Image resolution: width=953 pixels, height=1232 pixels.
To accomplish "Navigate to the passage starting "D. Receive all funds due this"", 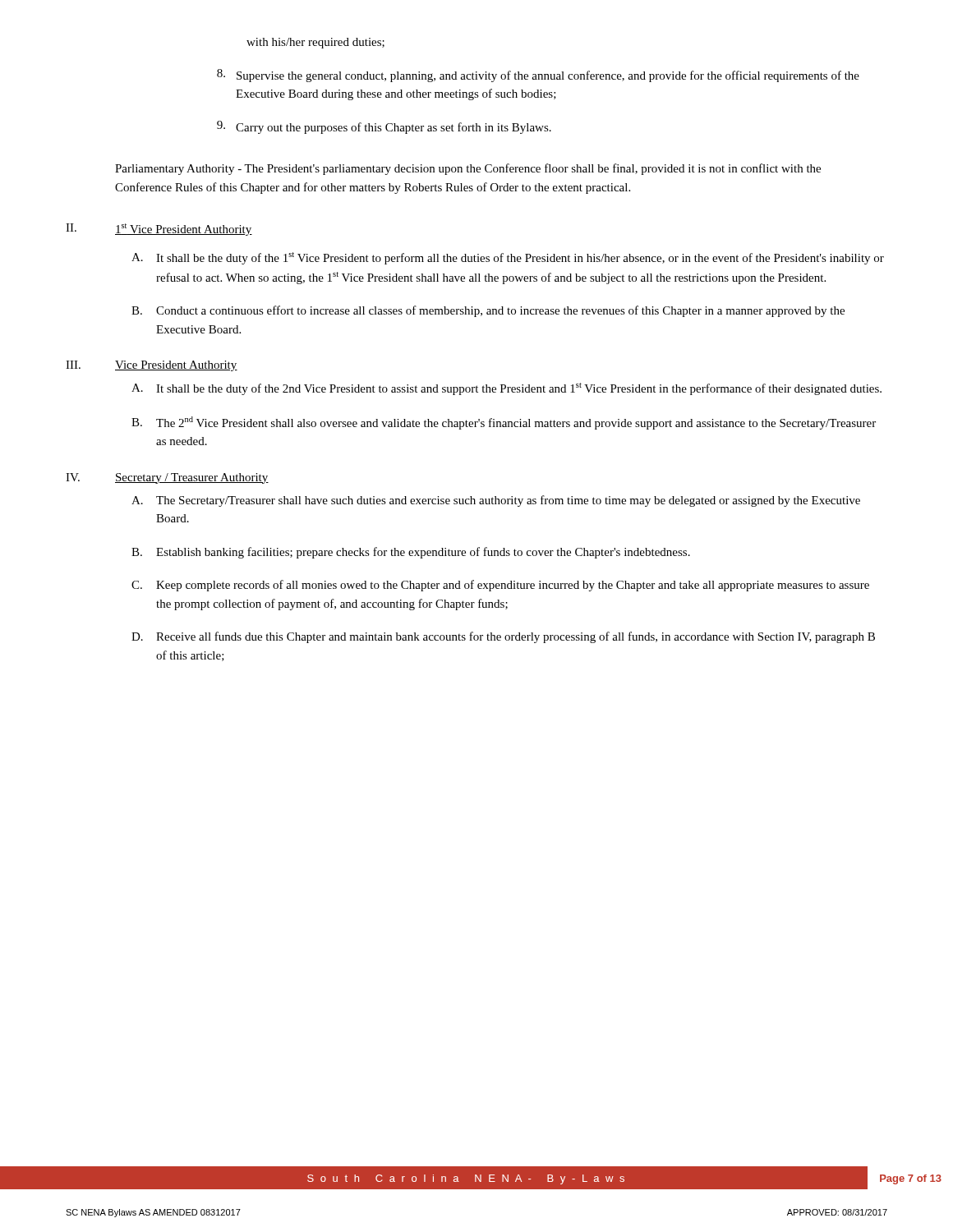I will (509, 646).
